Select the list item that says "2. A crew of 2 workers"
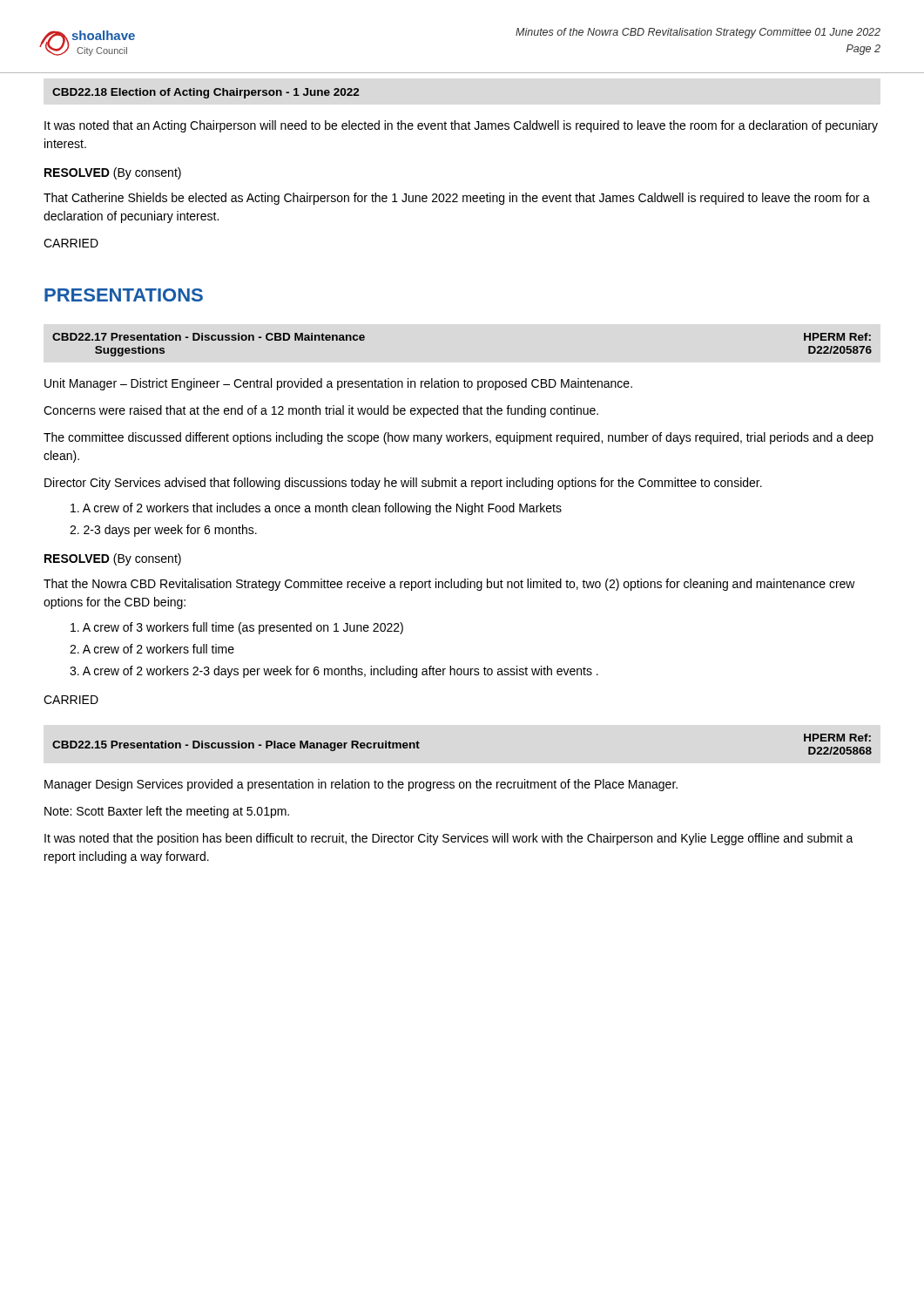Viewport: 924px width, 1307px height. coord(152,649)
